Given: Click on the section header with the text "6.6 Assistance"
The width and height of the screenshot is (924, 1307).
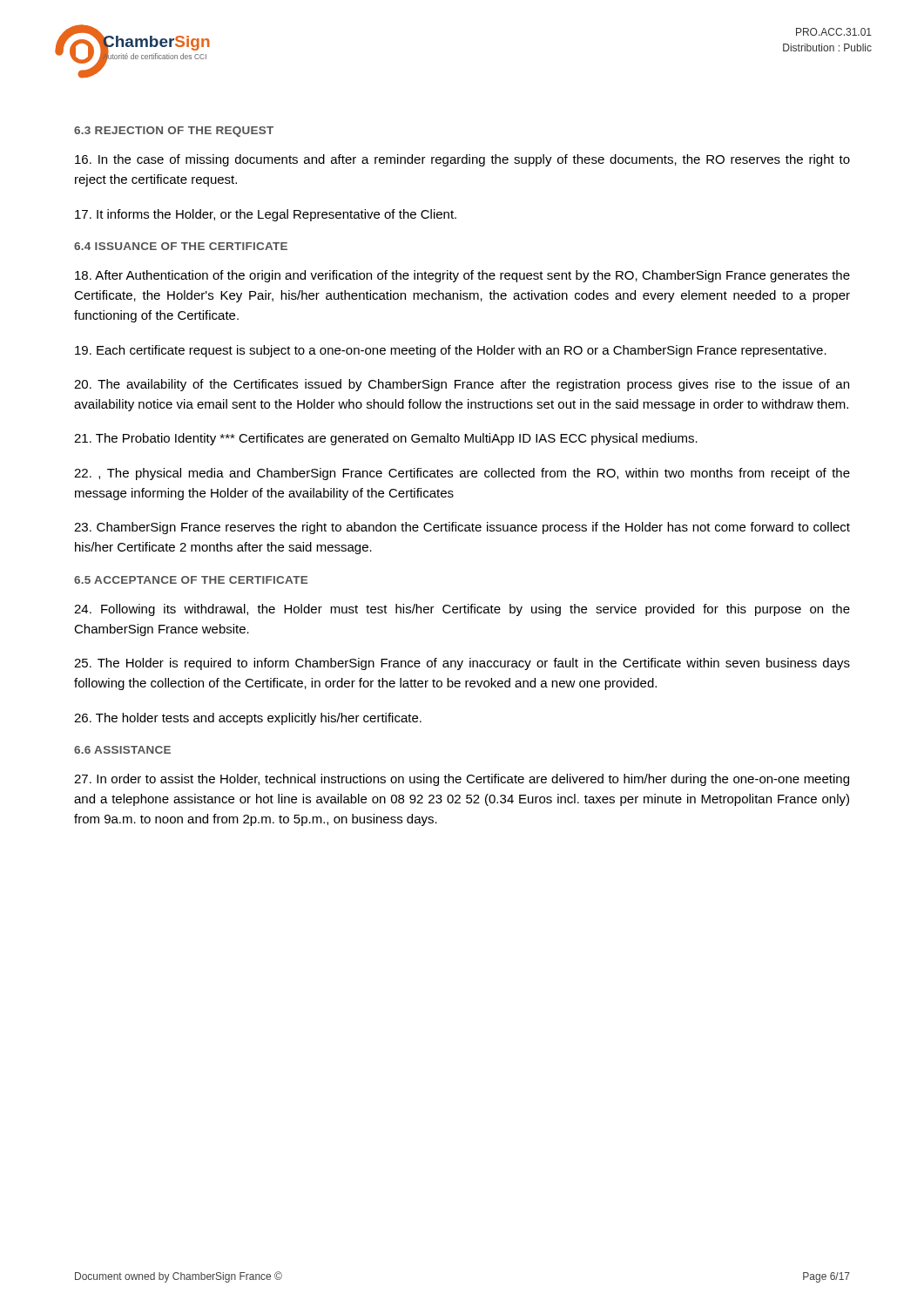Looking at the screenshot, I should click(123, 750).
